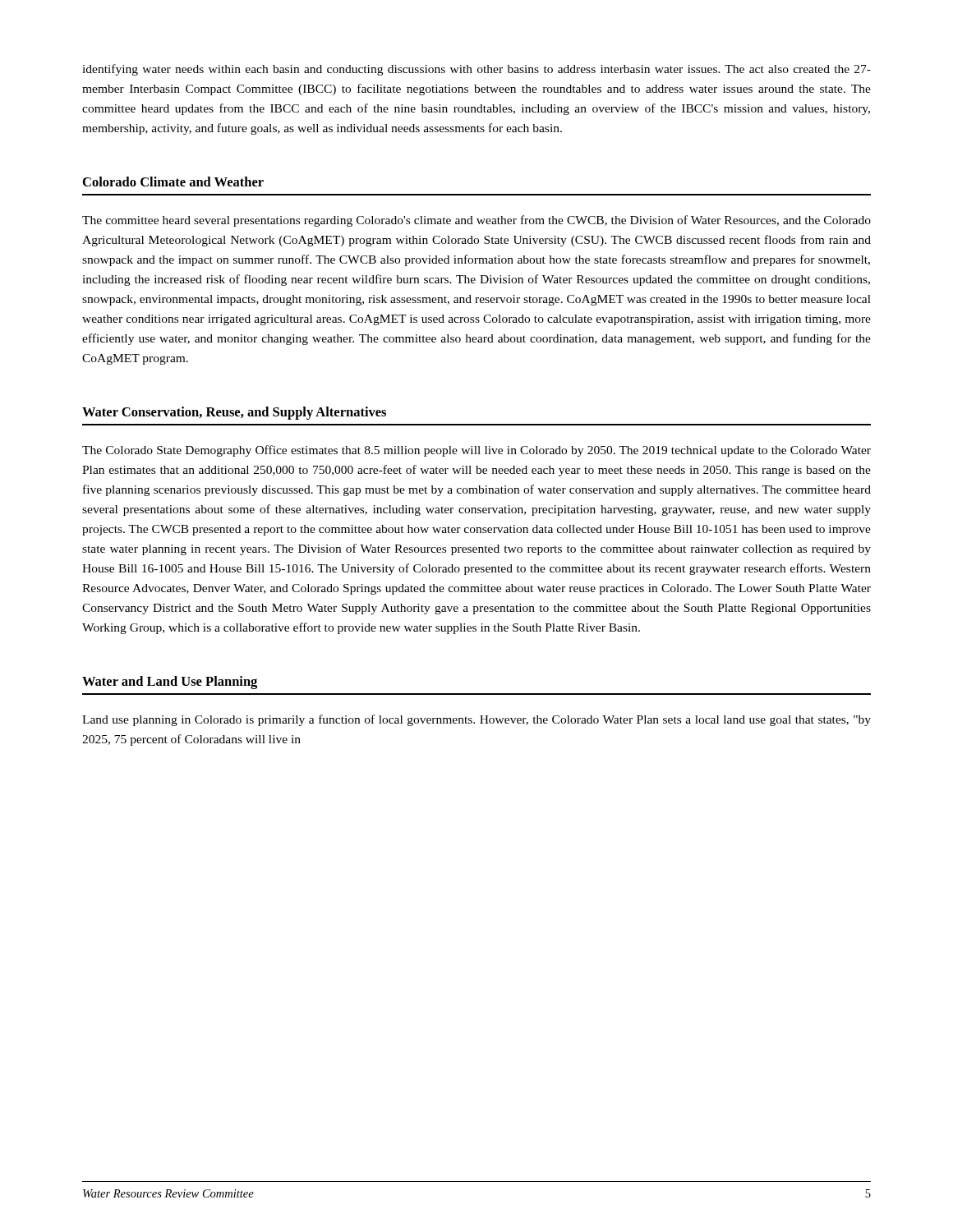953x1232 pixels.
Task: Click the passage that begins "The committee heard several presentations regarding"
Action: 476,289
